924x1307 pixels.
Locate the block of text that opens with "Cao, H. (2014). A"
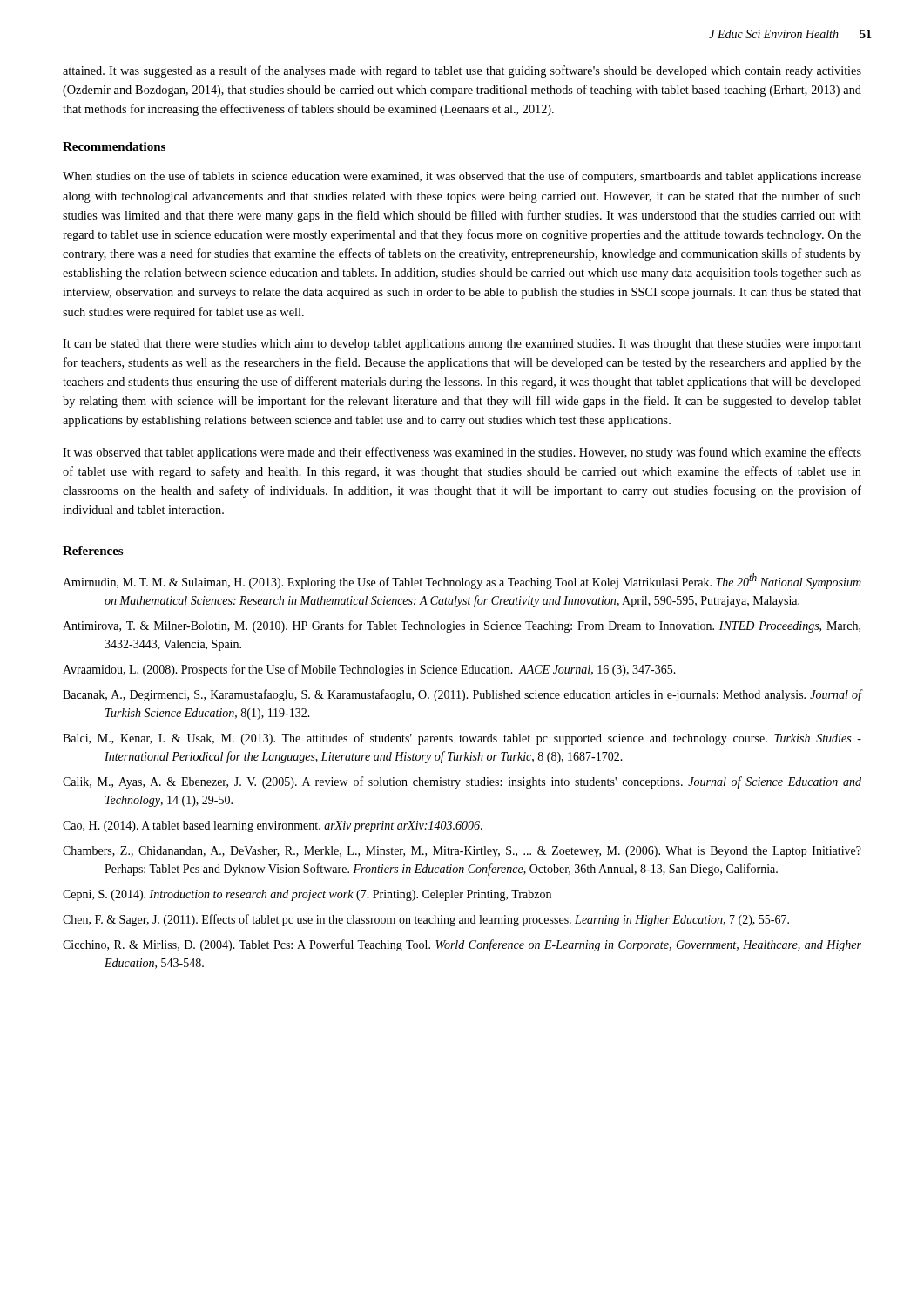(273, 825)
